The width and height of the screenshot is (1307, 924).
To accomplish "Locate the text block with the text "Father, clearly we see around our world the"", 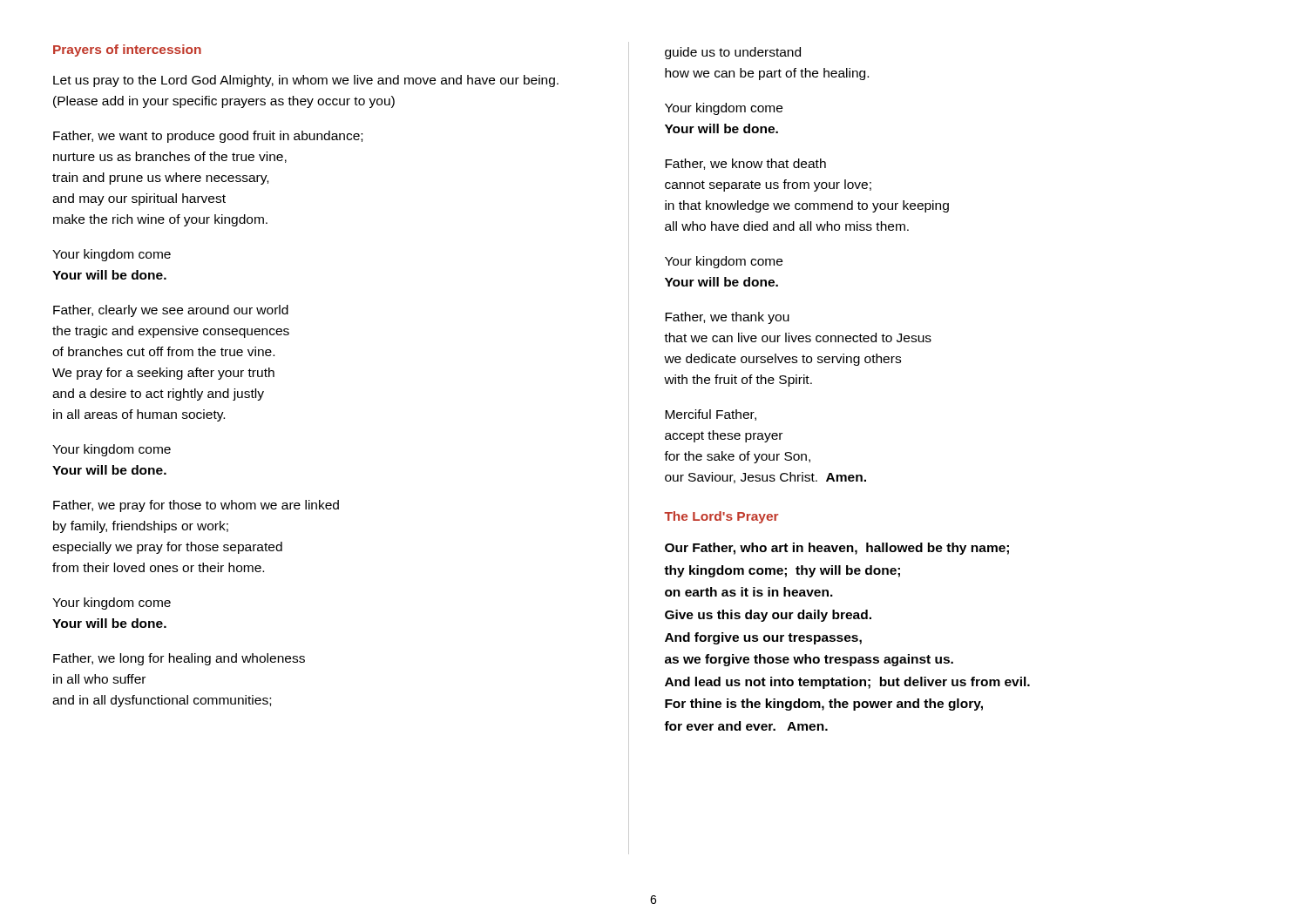I will click(171, 362).
